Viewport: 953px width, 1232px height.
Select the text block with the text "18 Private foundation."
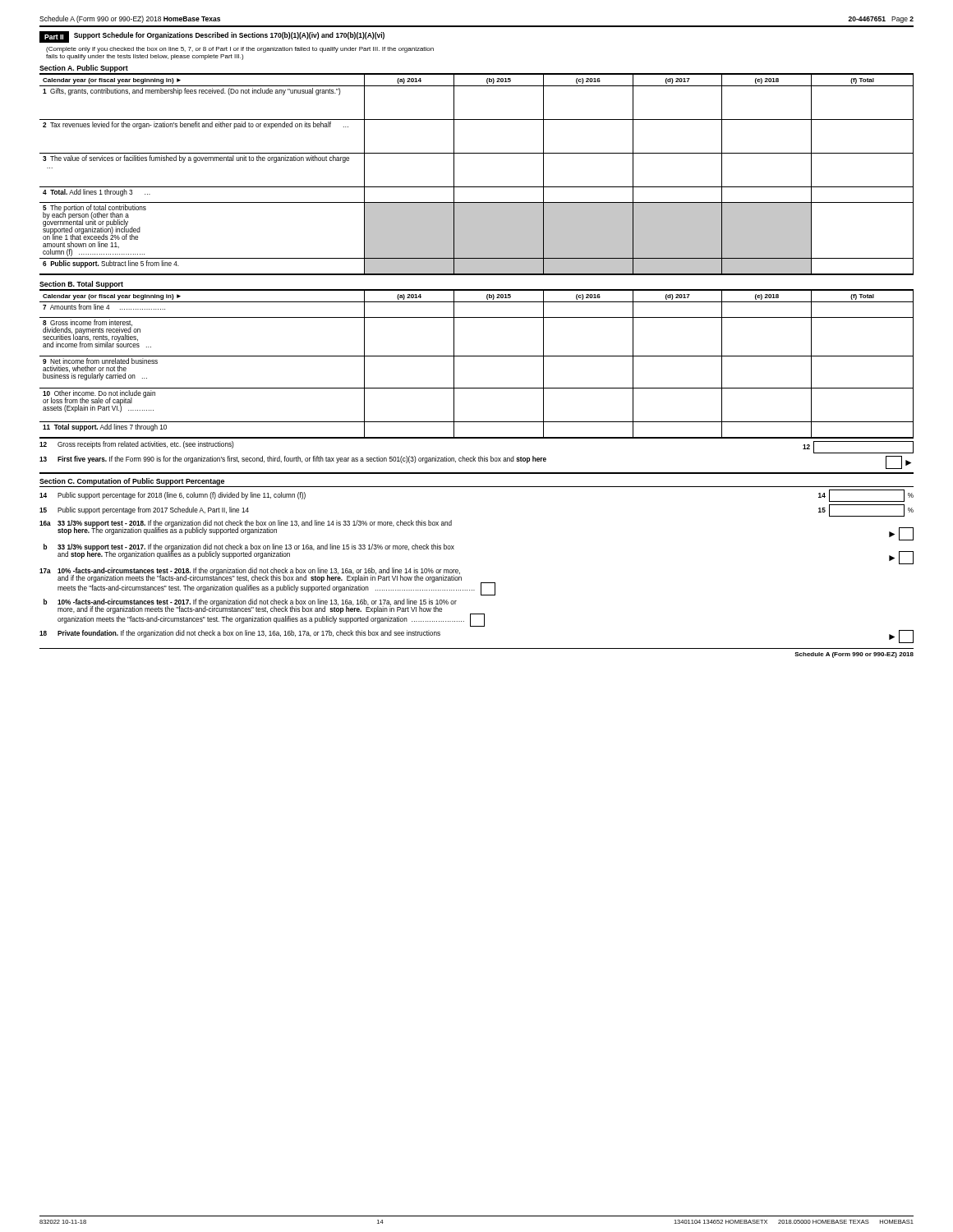tap(476, 637)
